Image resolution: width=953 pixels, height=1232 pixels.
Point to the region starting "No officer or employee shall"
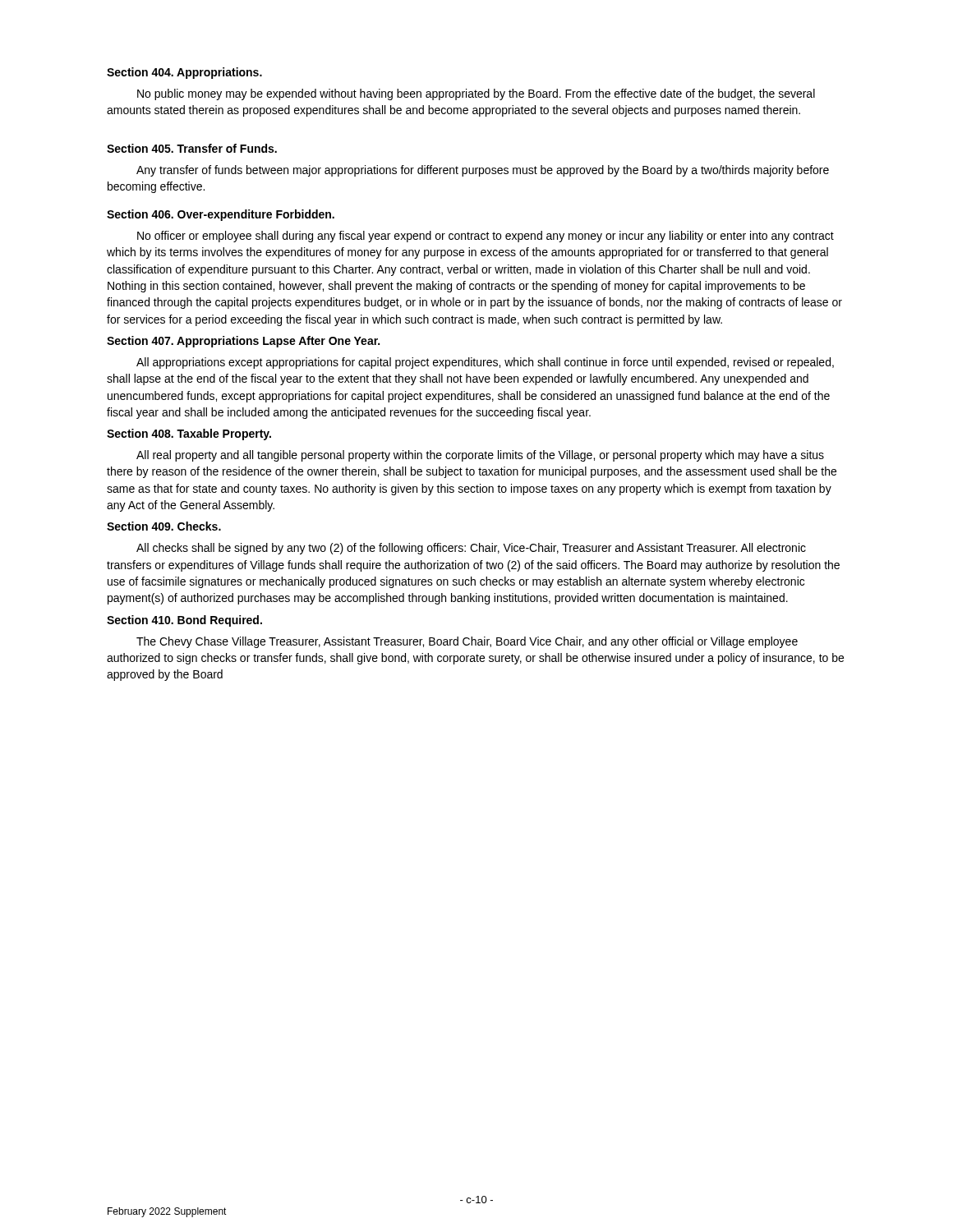[474, 278]
